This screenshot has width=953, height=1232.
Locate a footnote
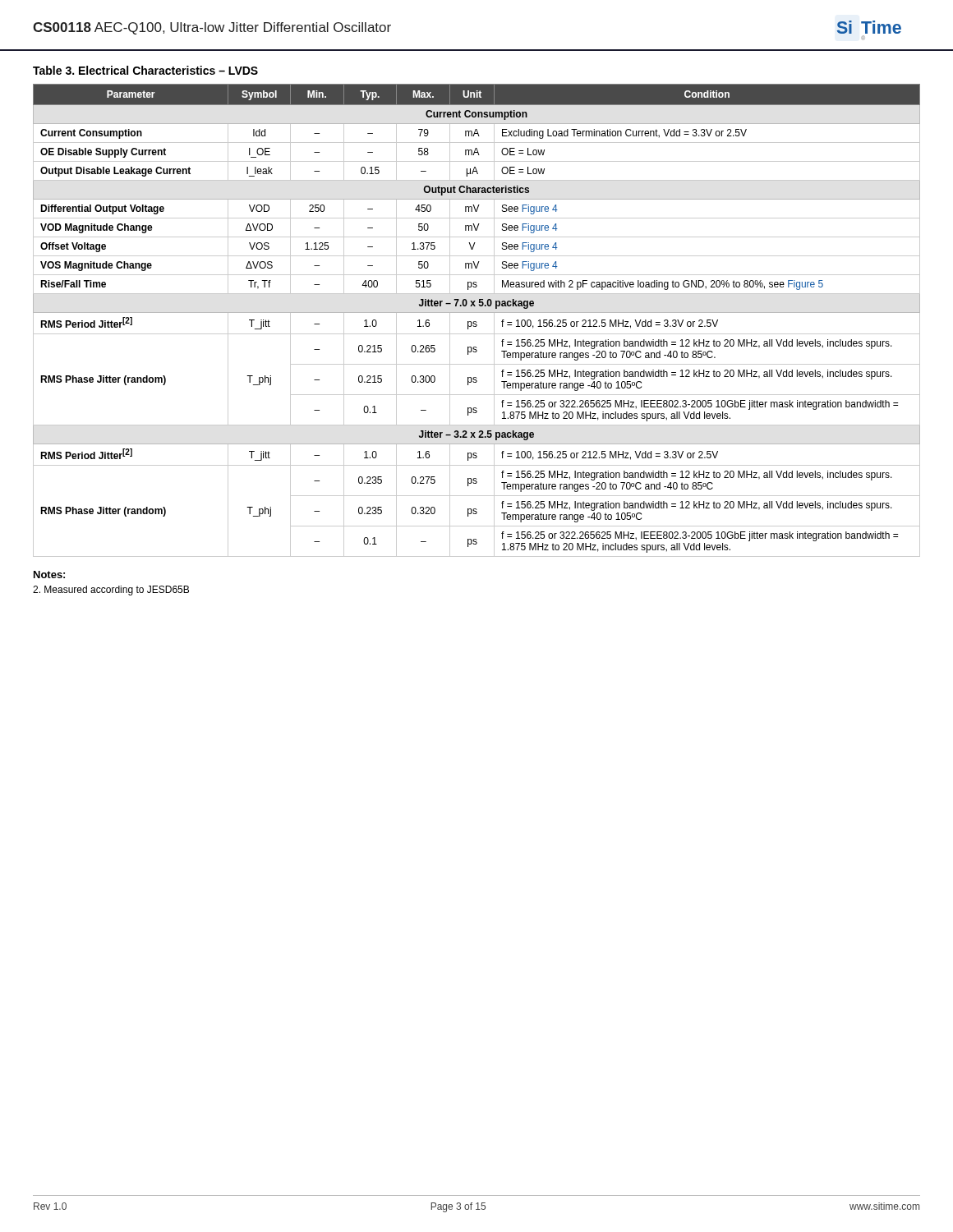[476, 582]
